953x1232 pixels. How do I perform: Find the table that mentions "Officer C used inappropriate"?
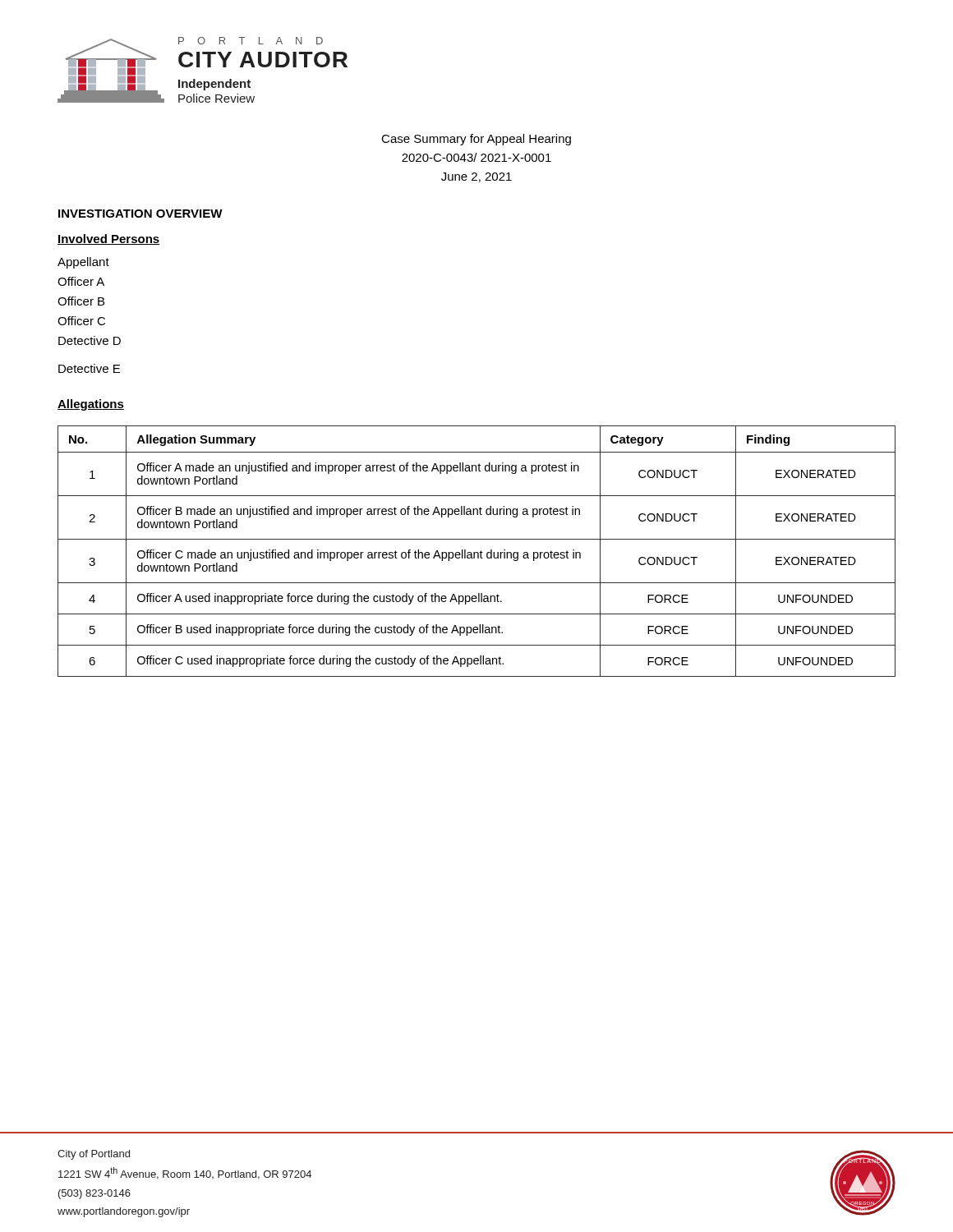coord(476,551)
